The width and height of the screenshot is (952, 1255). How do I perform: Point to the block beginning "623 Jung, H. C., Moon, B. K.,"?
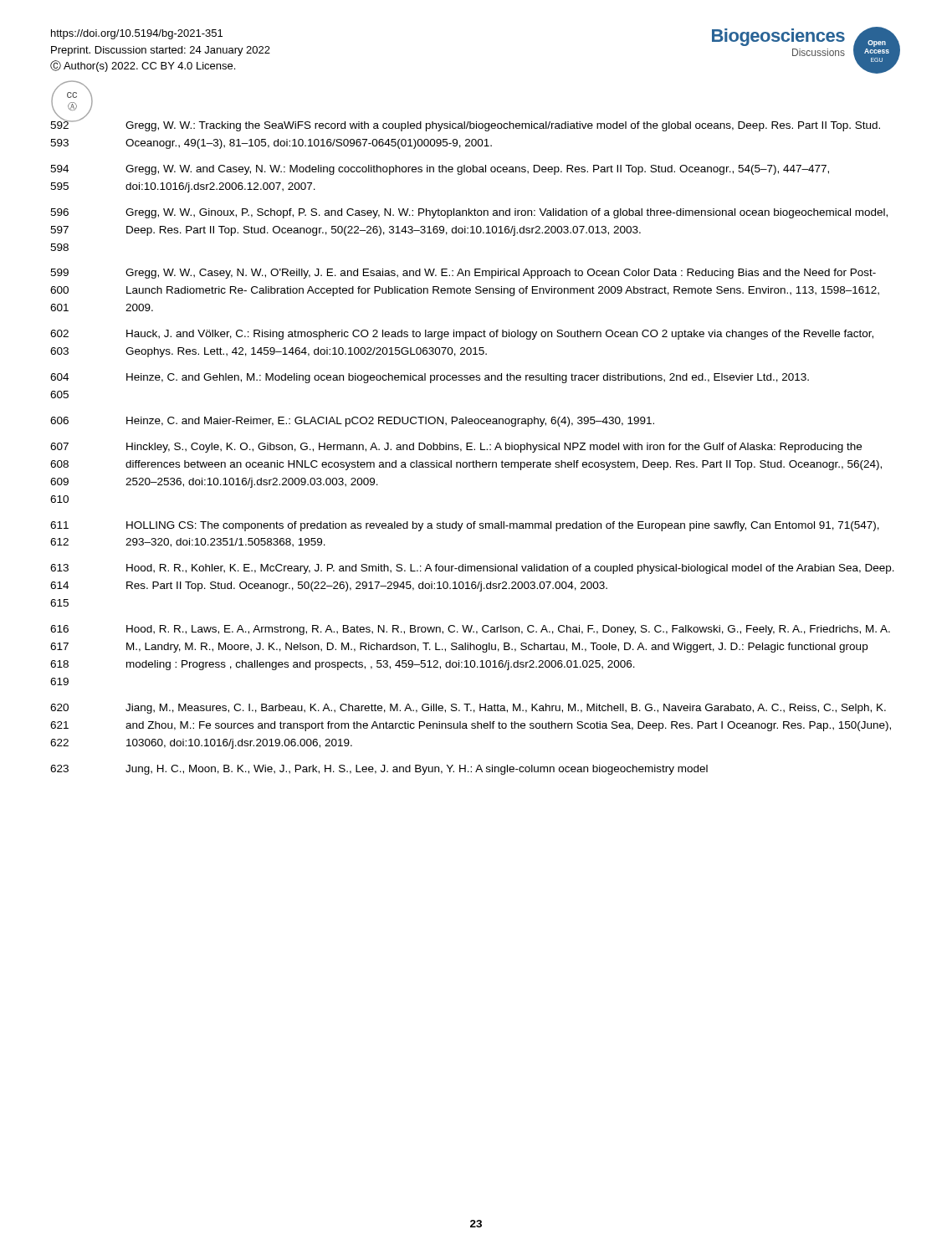(476, 769)
